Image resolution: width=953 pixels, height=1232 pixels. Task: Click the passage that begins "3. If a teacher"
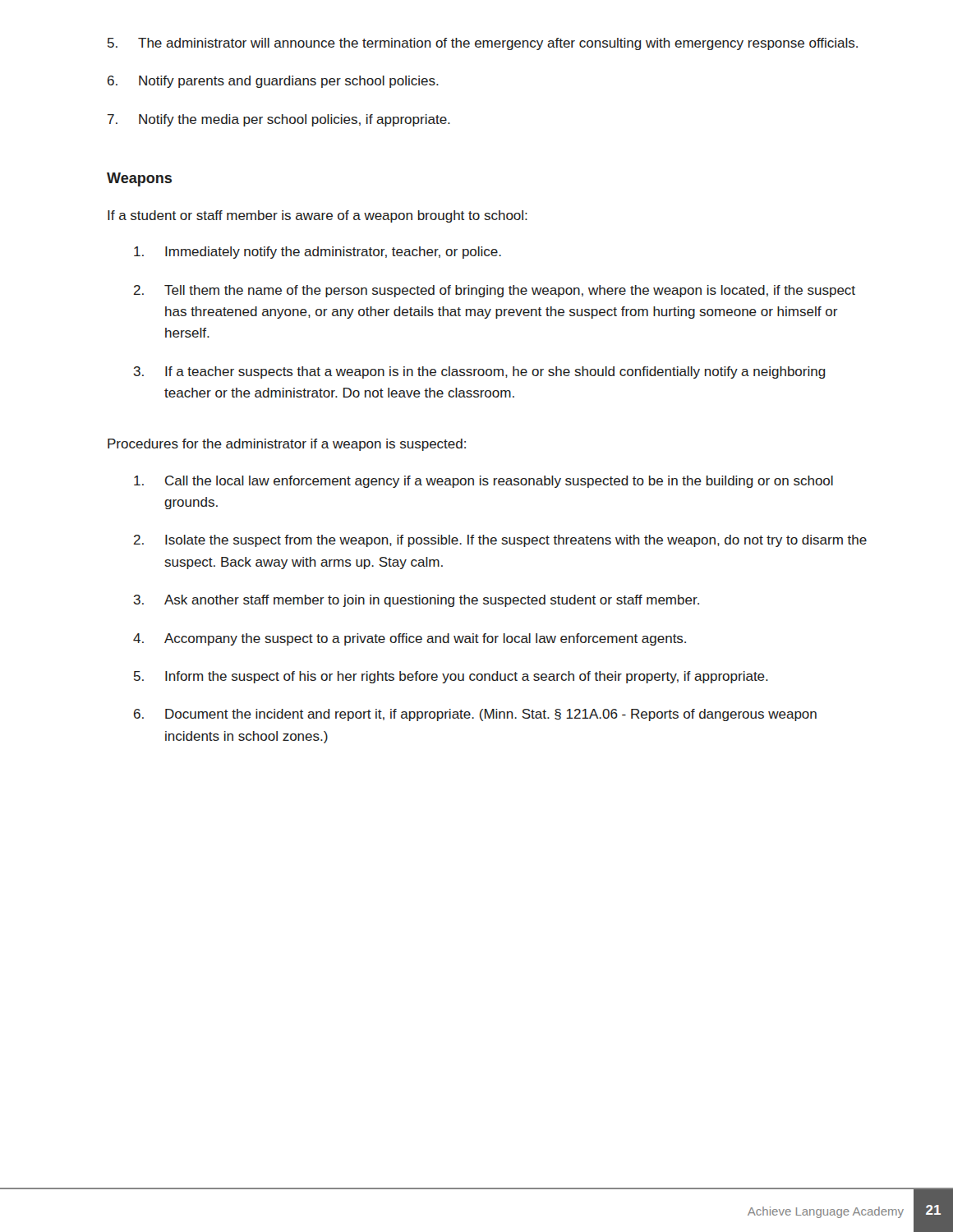click(502, 383)
